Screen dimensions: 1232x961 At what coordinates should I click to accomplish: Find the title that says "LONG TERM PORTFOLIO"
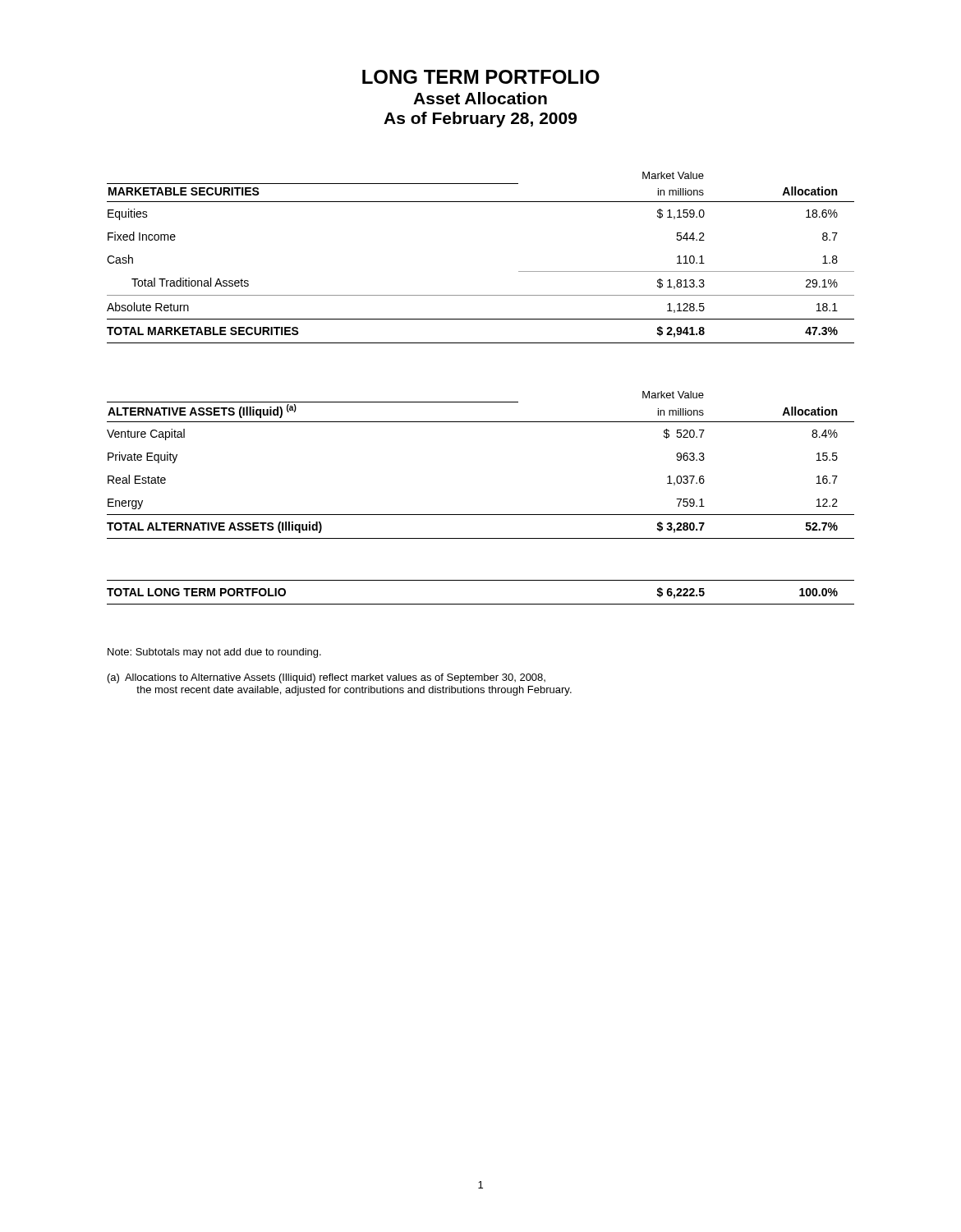480,97
